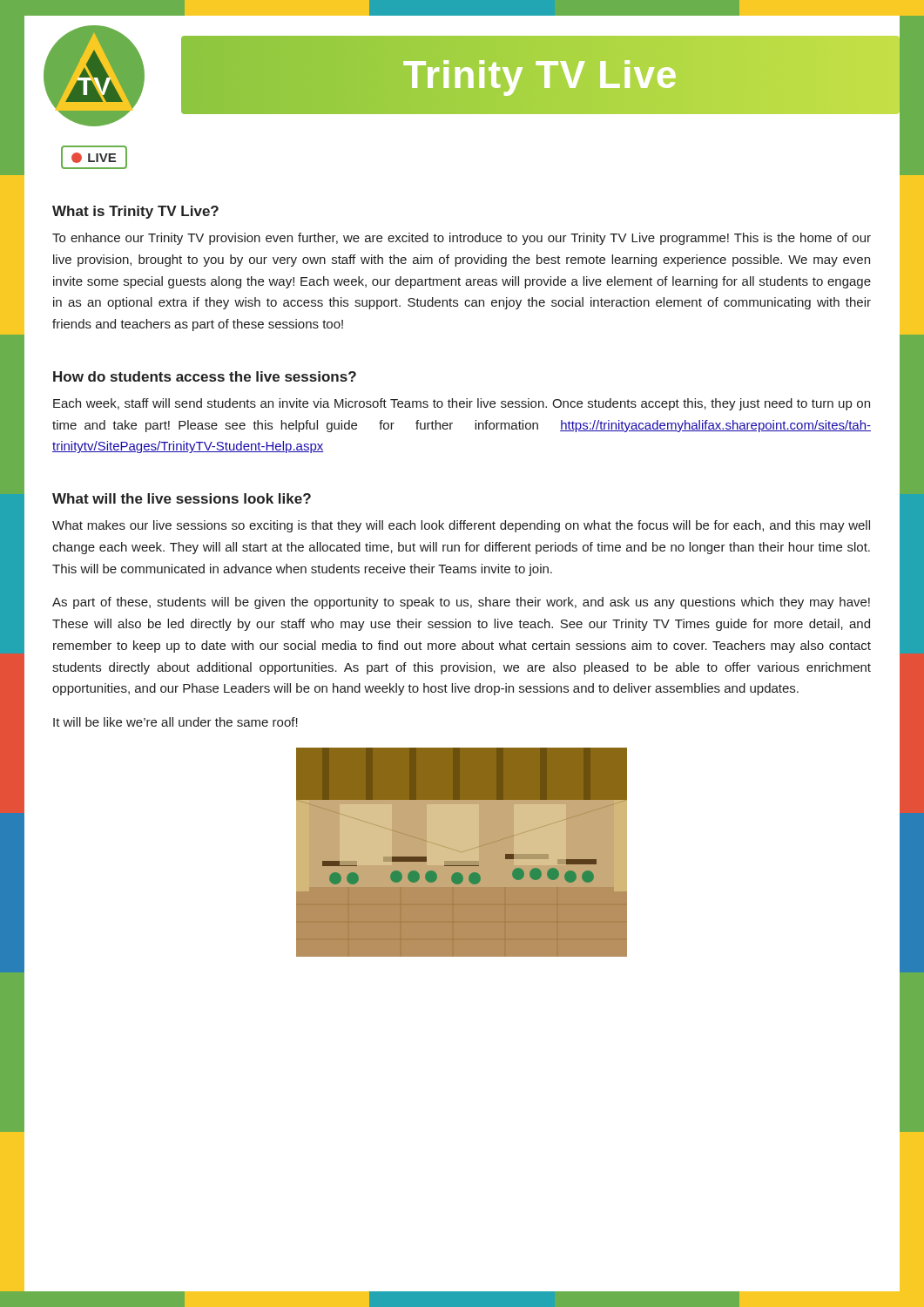Viewport: 924px width, 1307px height.
Task: Point to the block starting "What will the live sessions"
Action: (x=182, y=499)
